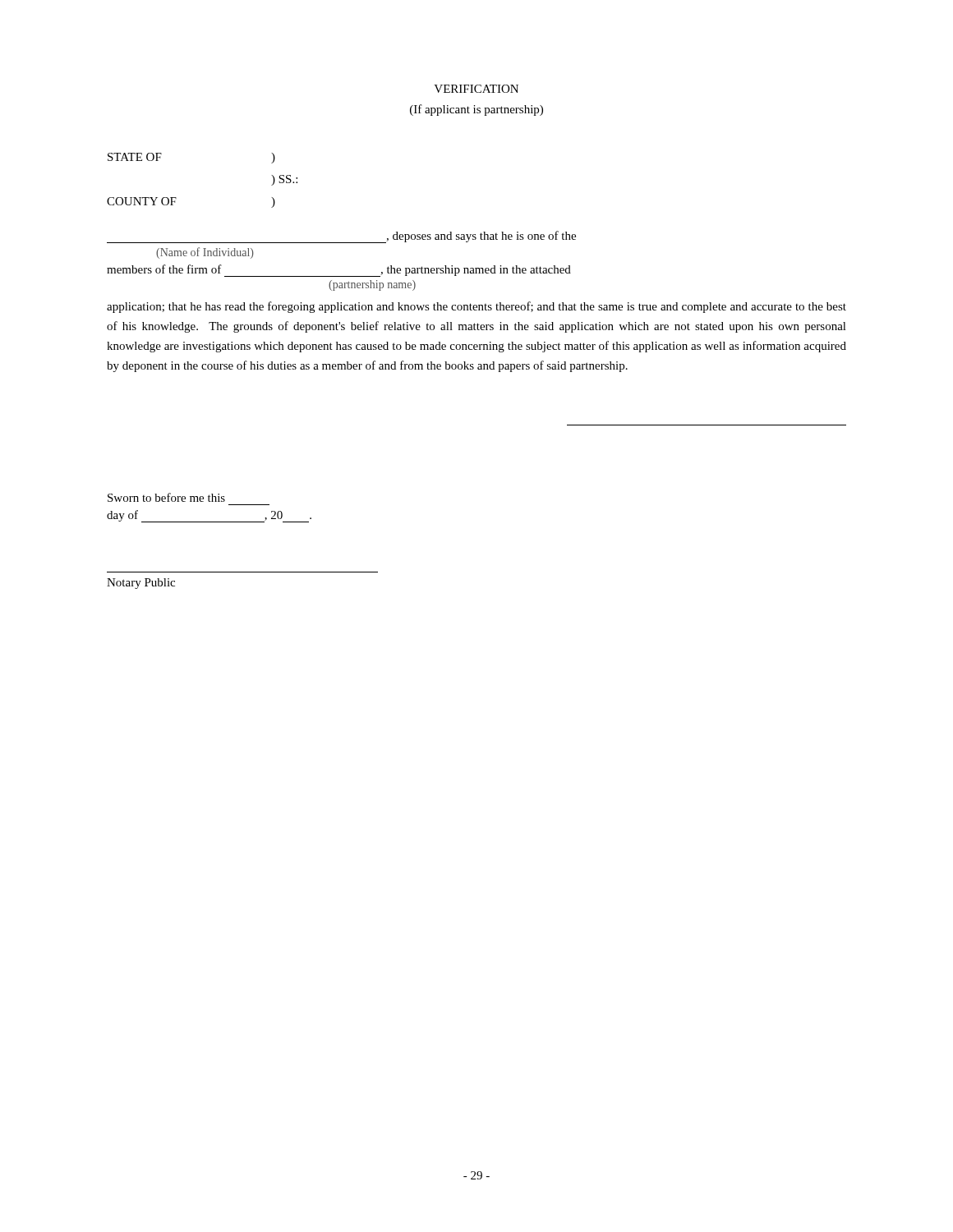Select the title
The width and height of the screenshot is (953, 1232).
coord(476,89)
